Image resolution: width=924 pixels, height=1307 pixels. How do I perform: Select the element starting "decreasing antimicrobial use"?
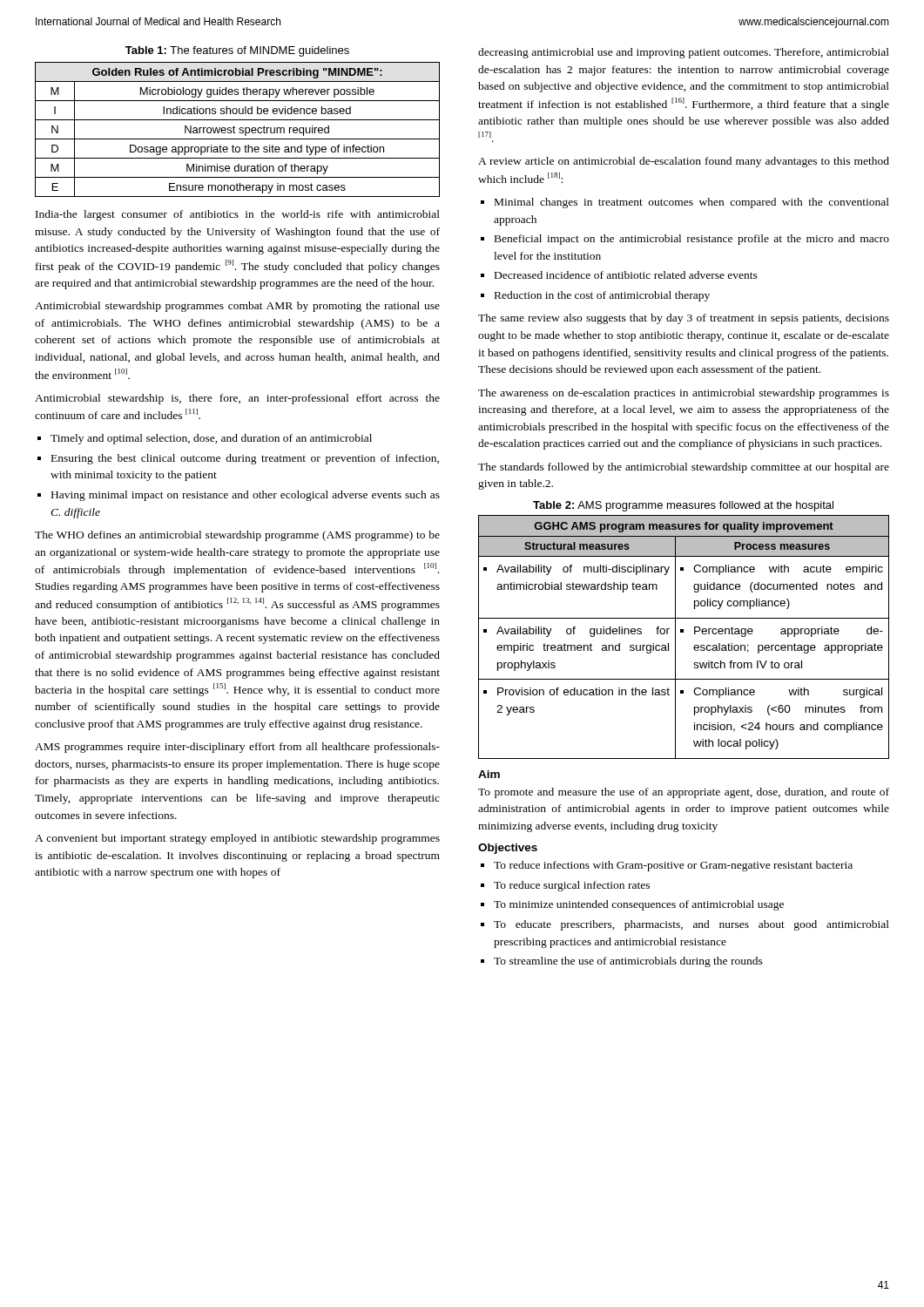pos(684,95)
